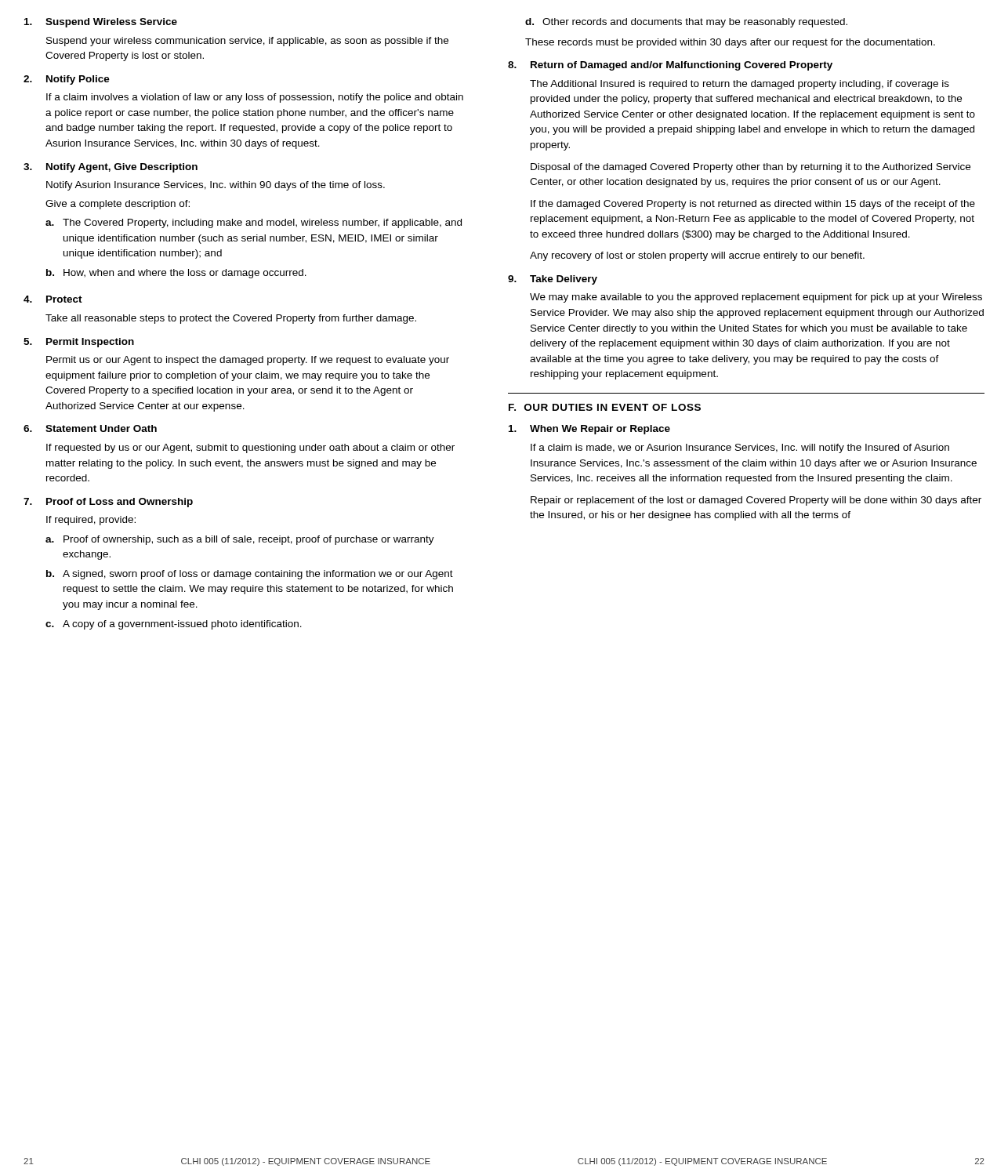This screenshot has height=1176, width=1008.
Task: Find the list item with the text "7. Proof of Loss"
Action: click(x=244, y=564)
